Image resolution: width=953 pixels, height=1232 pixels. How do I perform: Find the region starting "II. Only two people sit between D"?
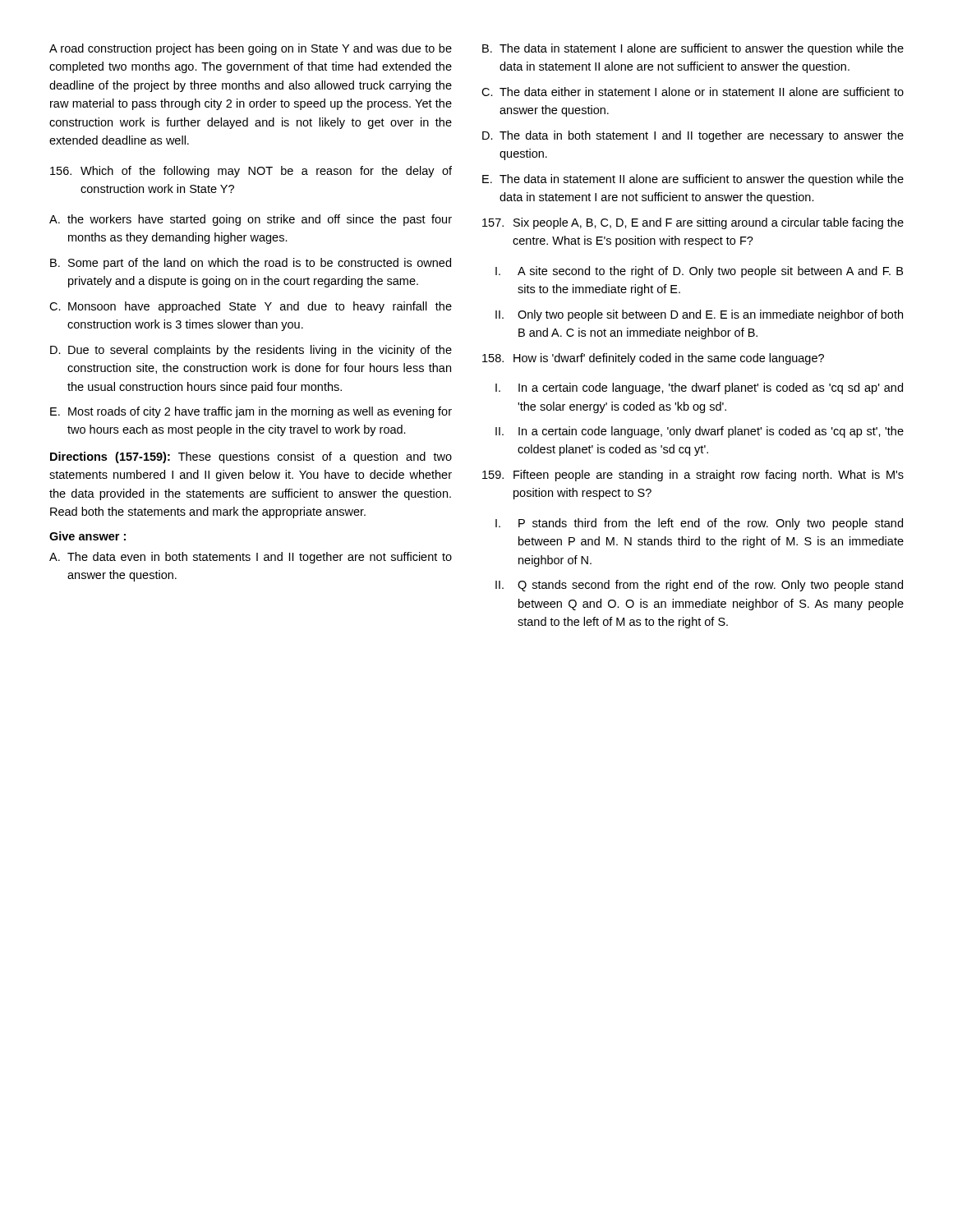point(699,324)
